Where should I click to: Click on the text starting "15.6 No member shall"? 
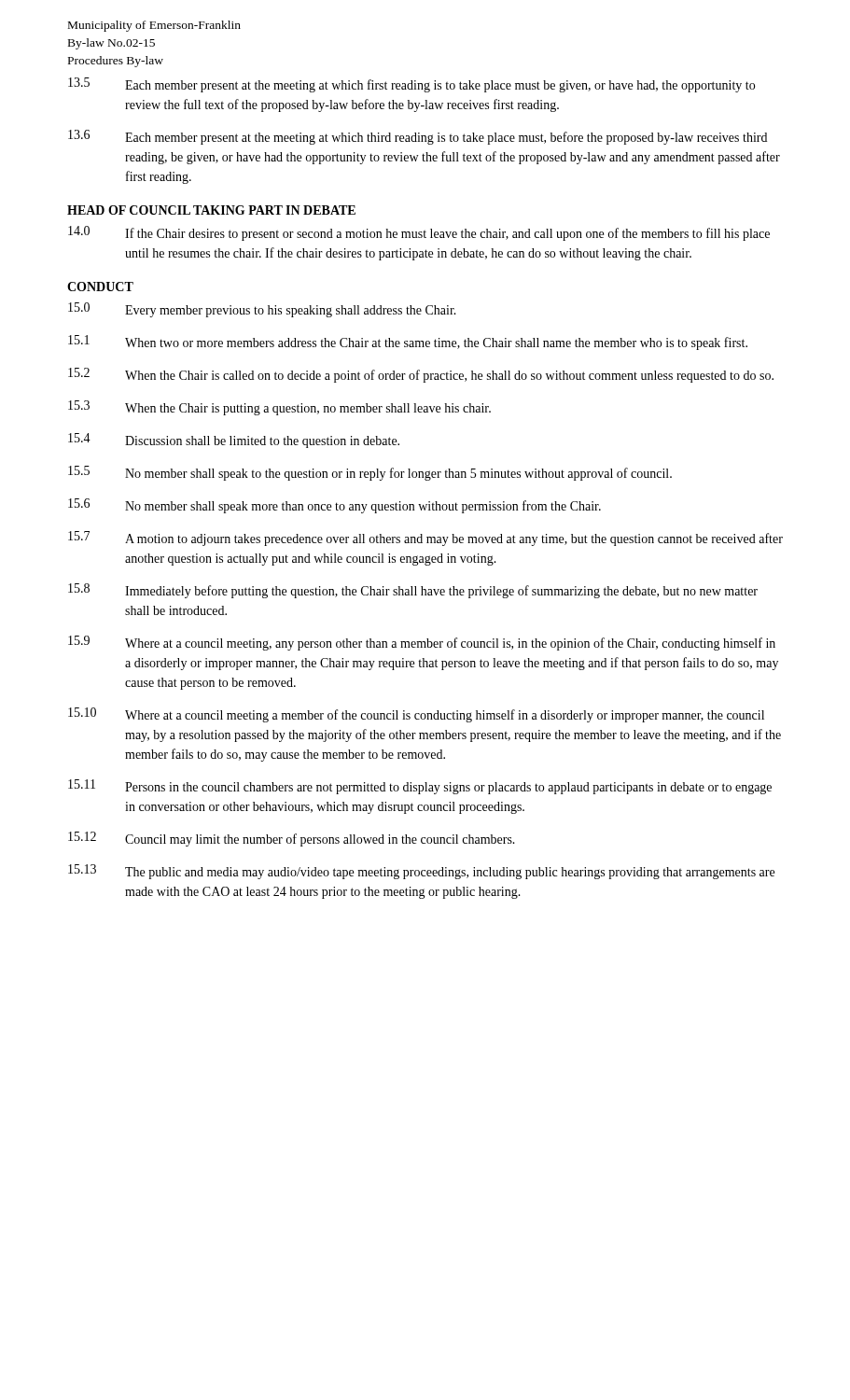pyautogui.click(x=334, y=506)
